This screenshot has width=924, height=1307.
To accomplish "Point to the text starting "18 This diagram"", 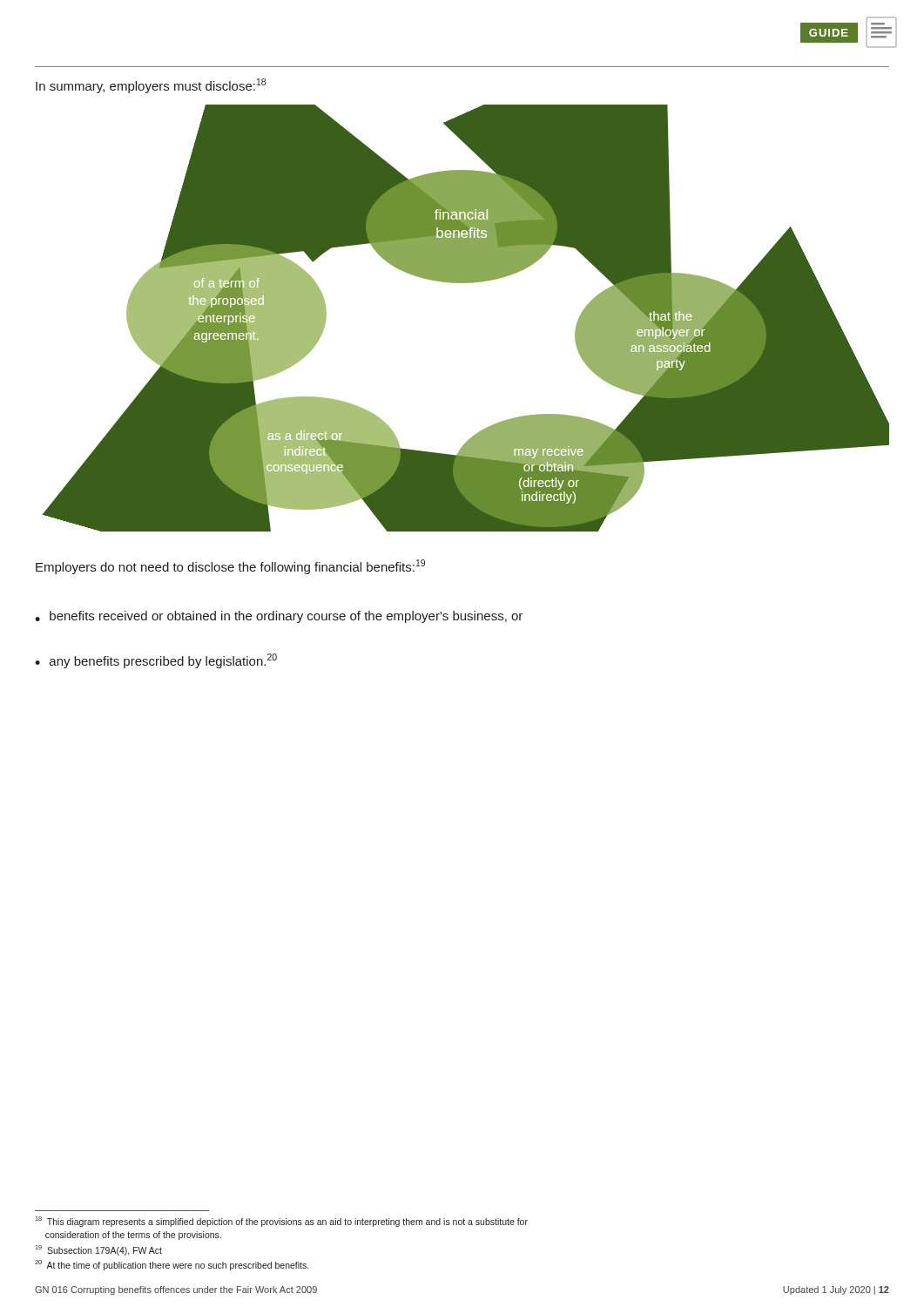I will [281, 1222].
